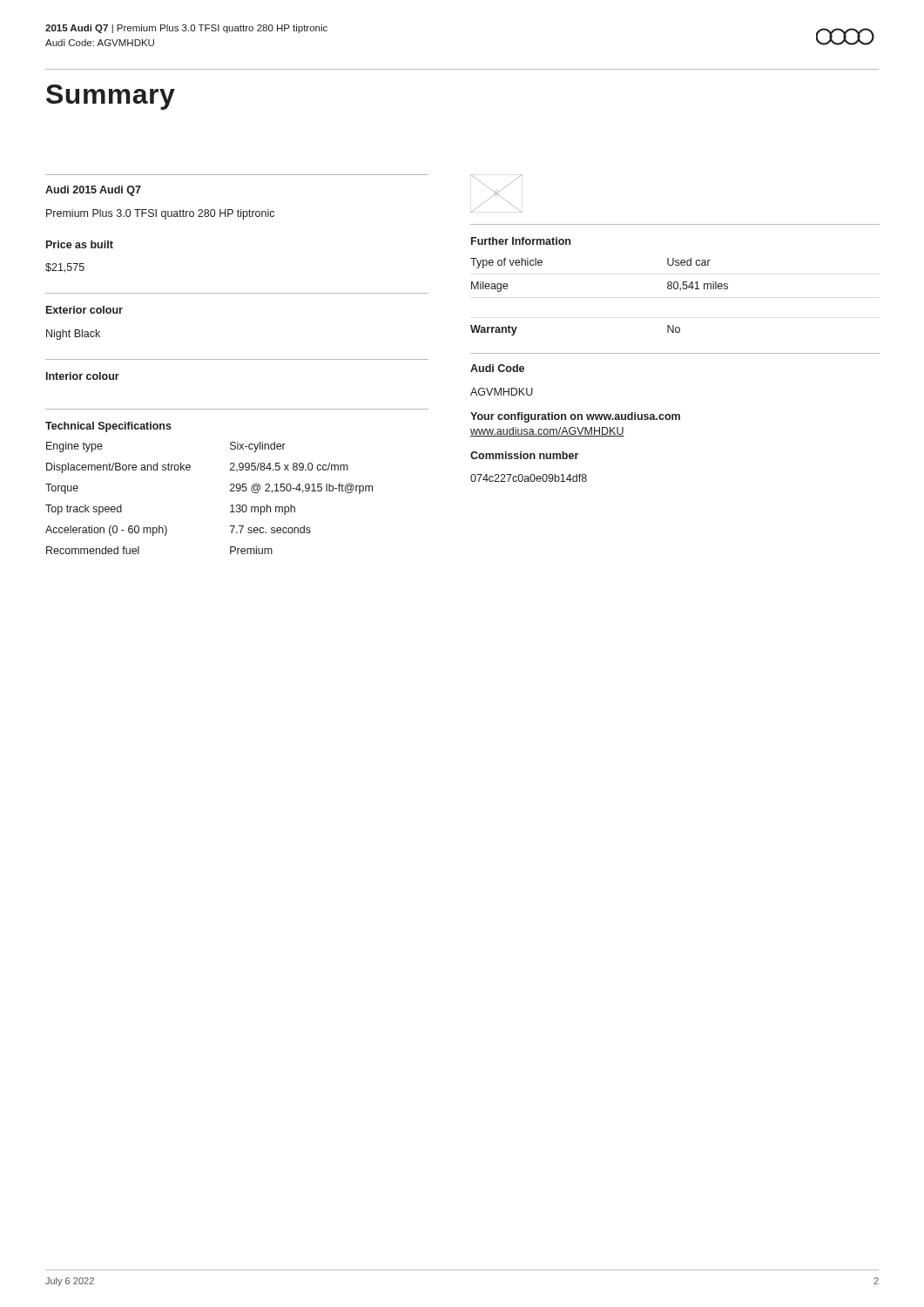Locate the block starting "Further Information"
The image size is (924, 1307).
point(521,241)
